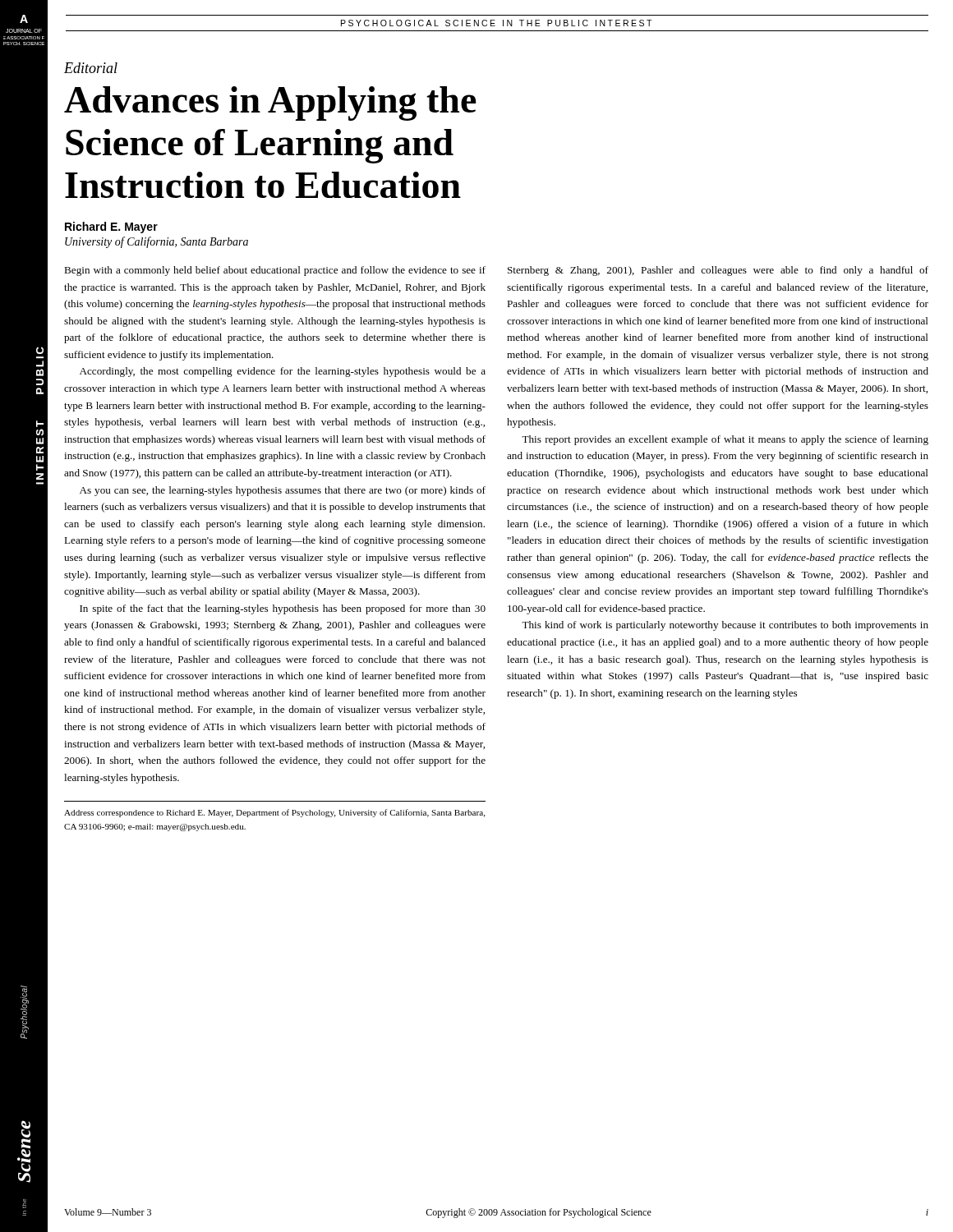The height and width of the screenshot is (1232, 953).
Task: Locate the text block starting "Sternberg & Zhang, 2001), Pashler"
Action: click(x=718, y=346)
